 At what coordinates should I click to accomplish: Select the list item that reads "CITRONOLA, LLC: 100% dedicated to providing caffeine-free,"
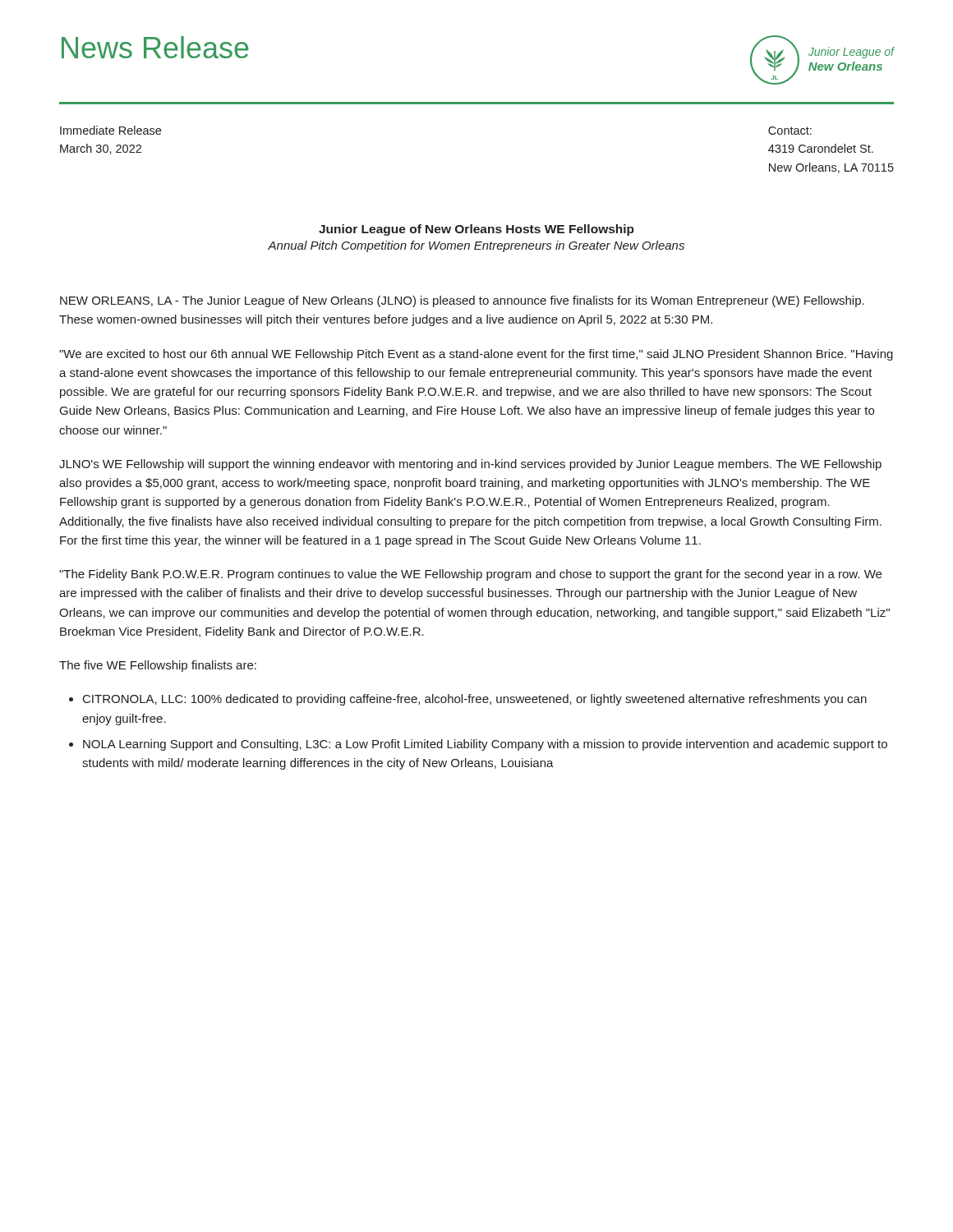pyautogui.click(x=475, y=708)
